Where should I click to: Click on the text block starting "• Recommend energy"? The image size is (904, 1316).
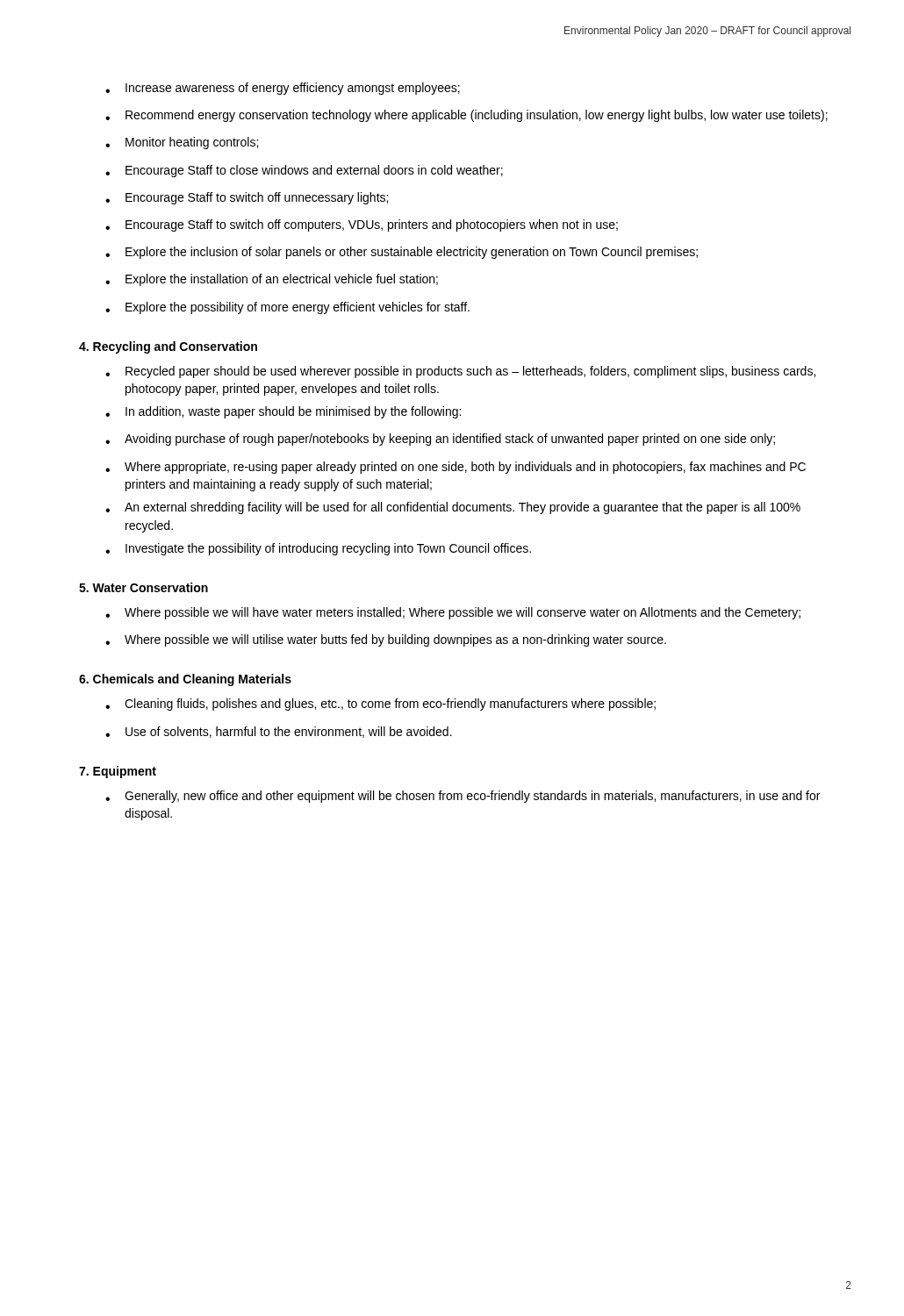pyautogui.click(x=467, y=117)
